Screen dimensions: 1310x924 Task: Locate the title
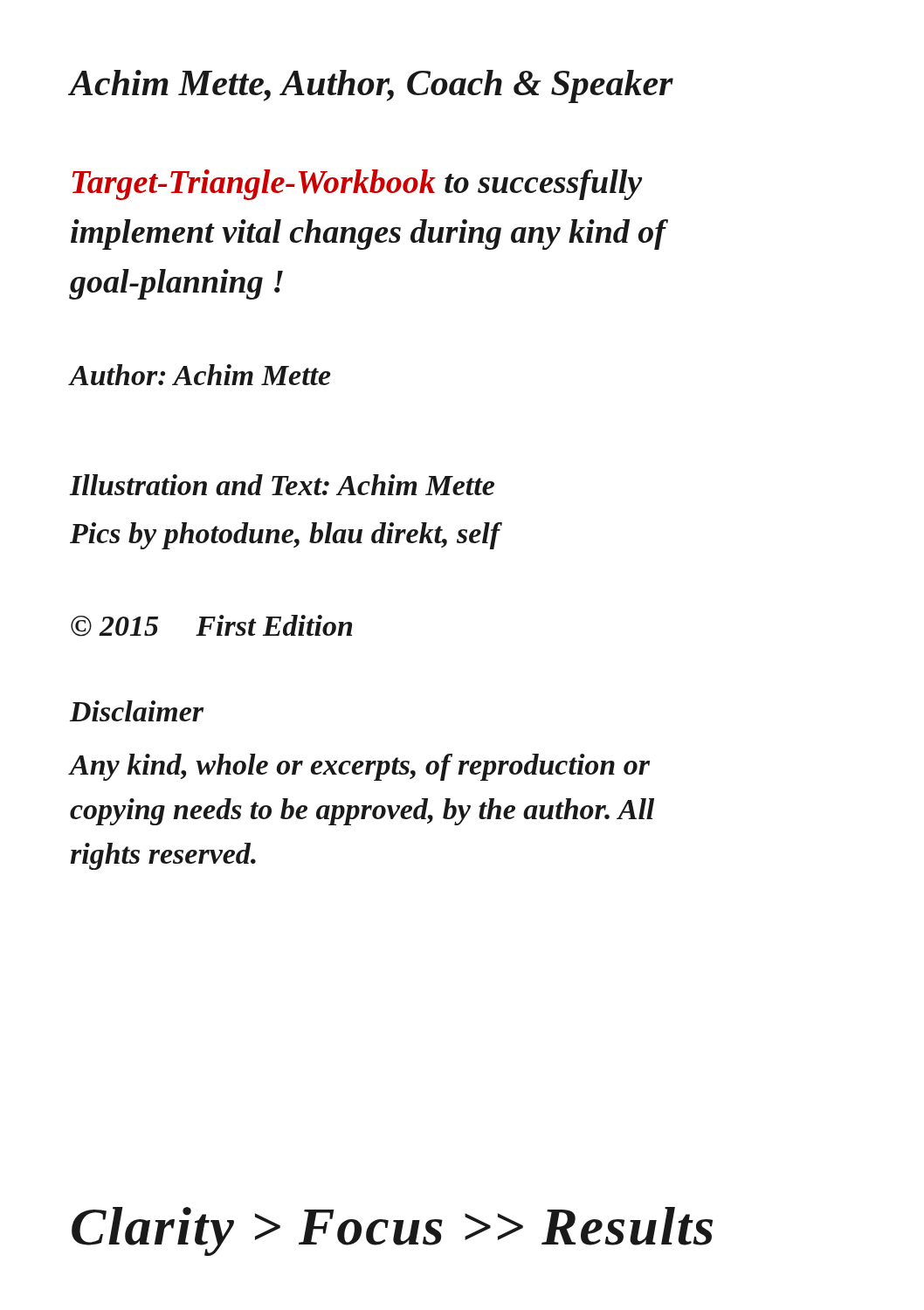coord(371,83)
